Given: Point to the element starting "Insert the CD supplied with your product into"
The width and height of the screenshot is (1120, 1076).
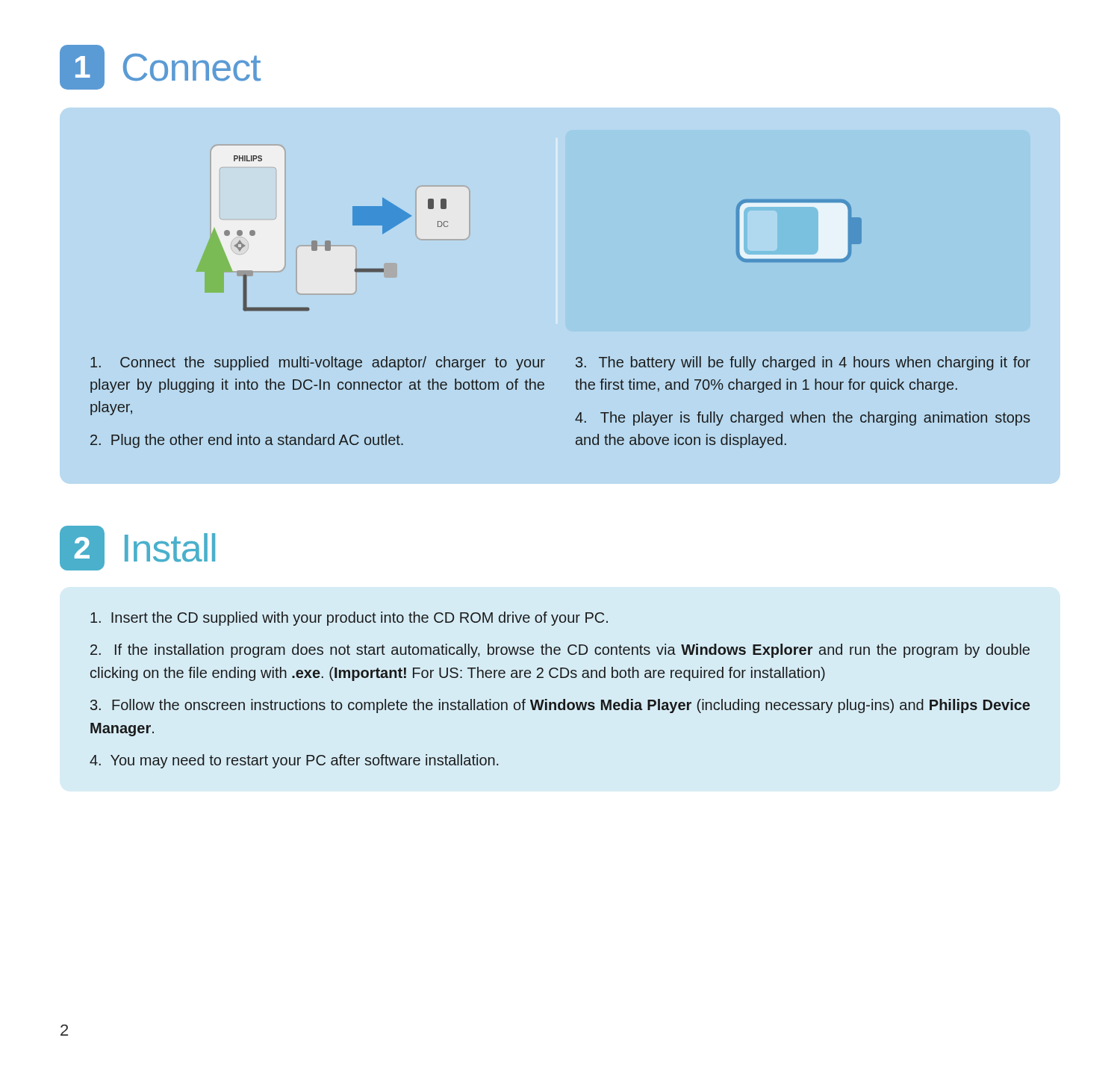Looking at the screenshot, I should point(349,618).
